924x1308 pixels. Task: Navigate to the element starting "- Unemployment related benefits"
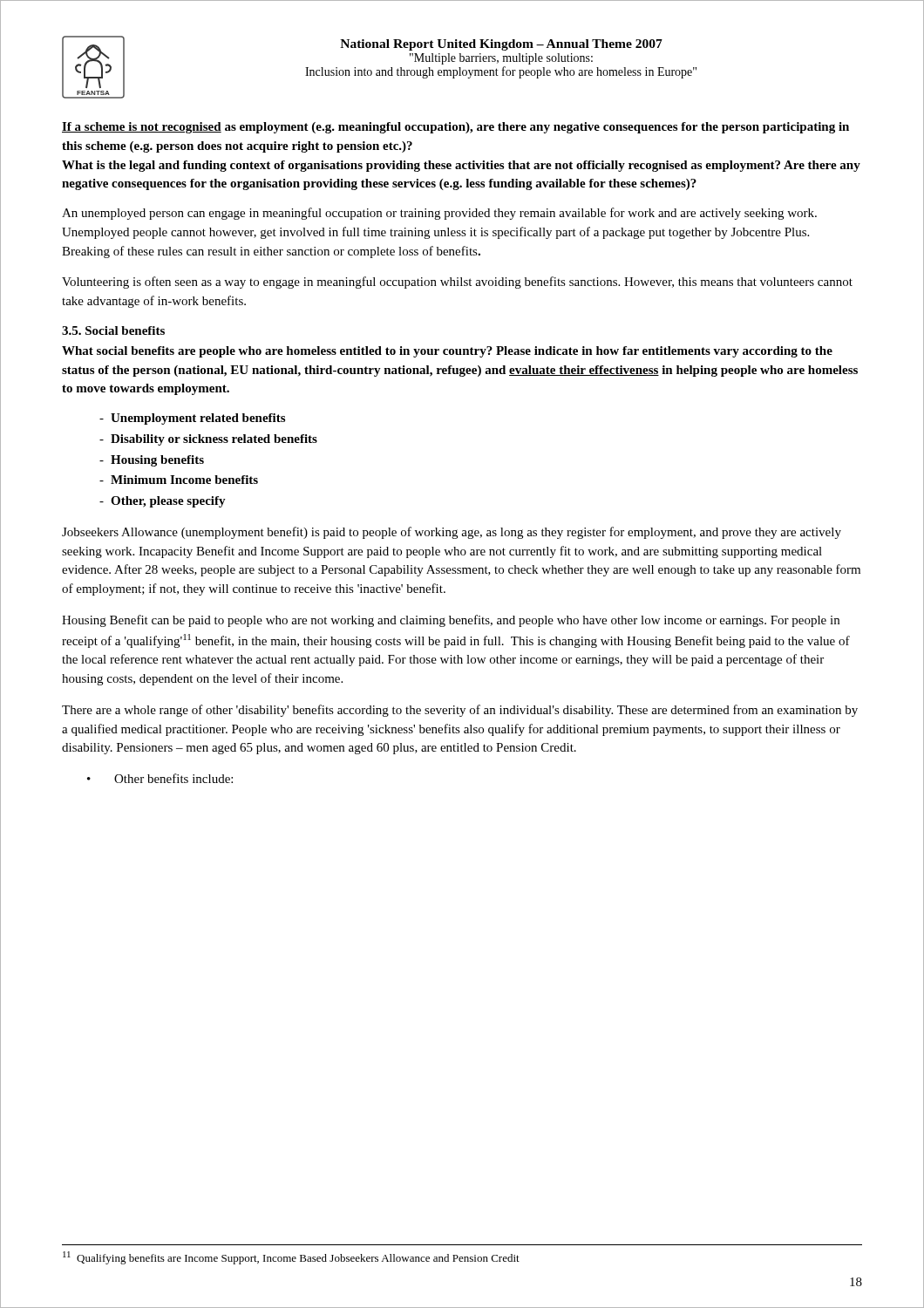(192, 419)
